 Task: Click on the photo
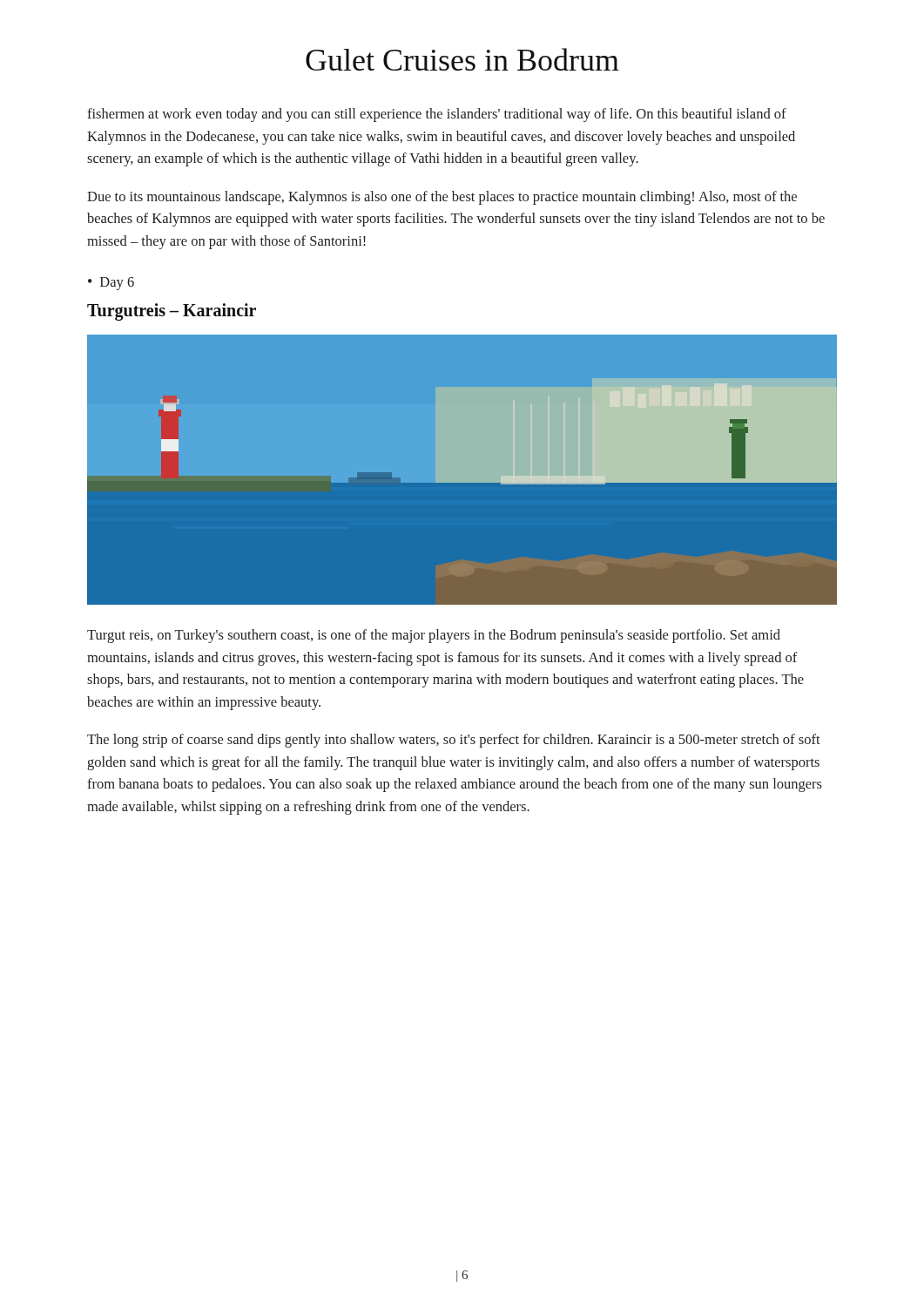[462, 470]
